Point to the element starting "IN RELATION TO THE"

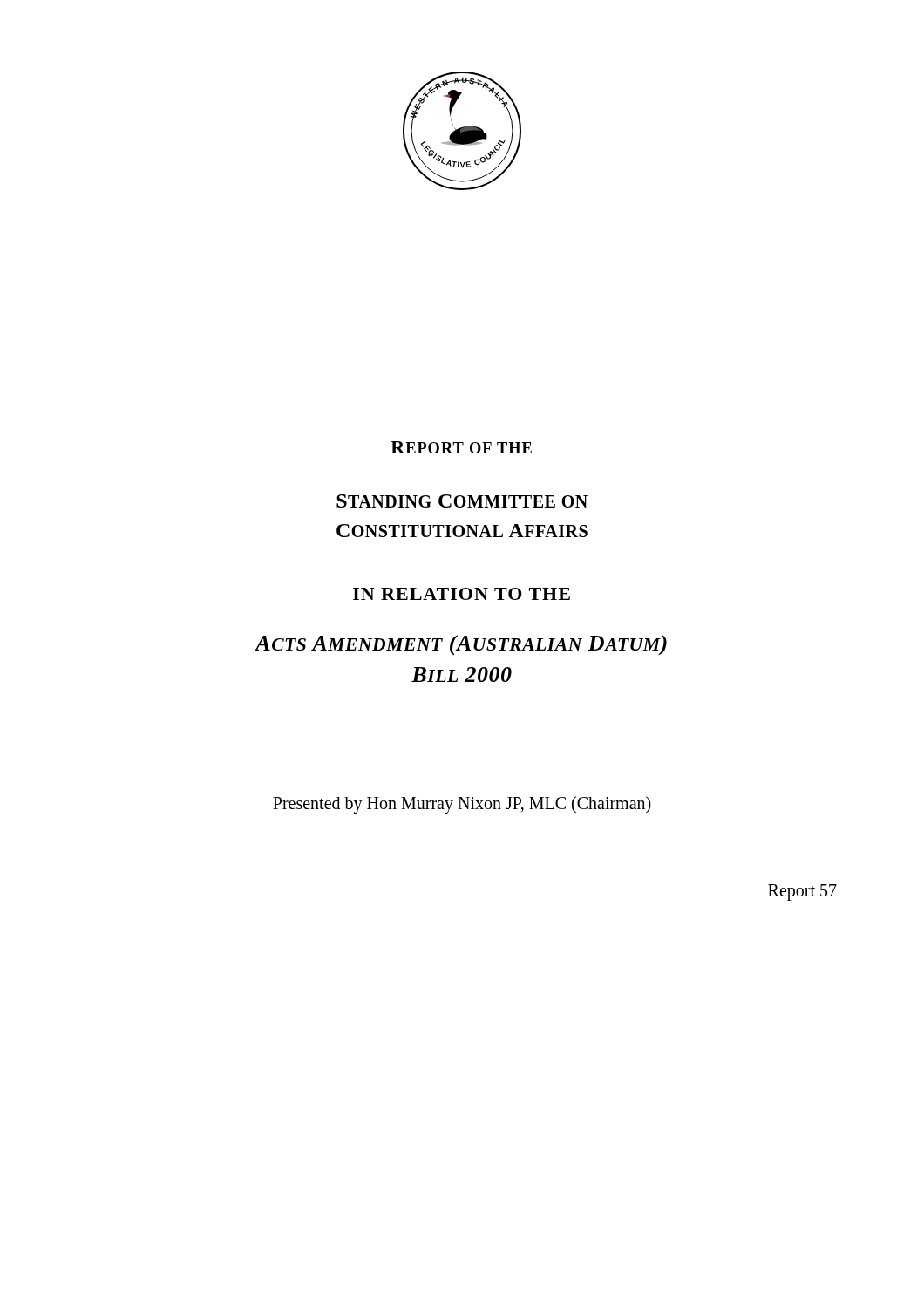pyautogui.click(x=462, y=593)
